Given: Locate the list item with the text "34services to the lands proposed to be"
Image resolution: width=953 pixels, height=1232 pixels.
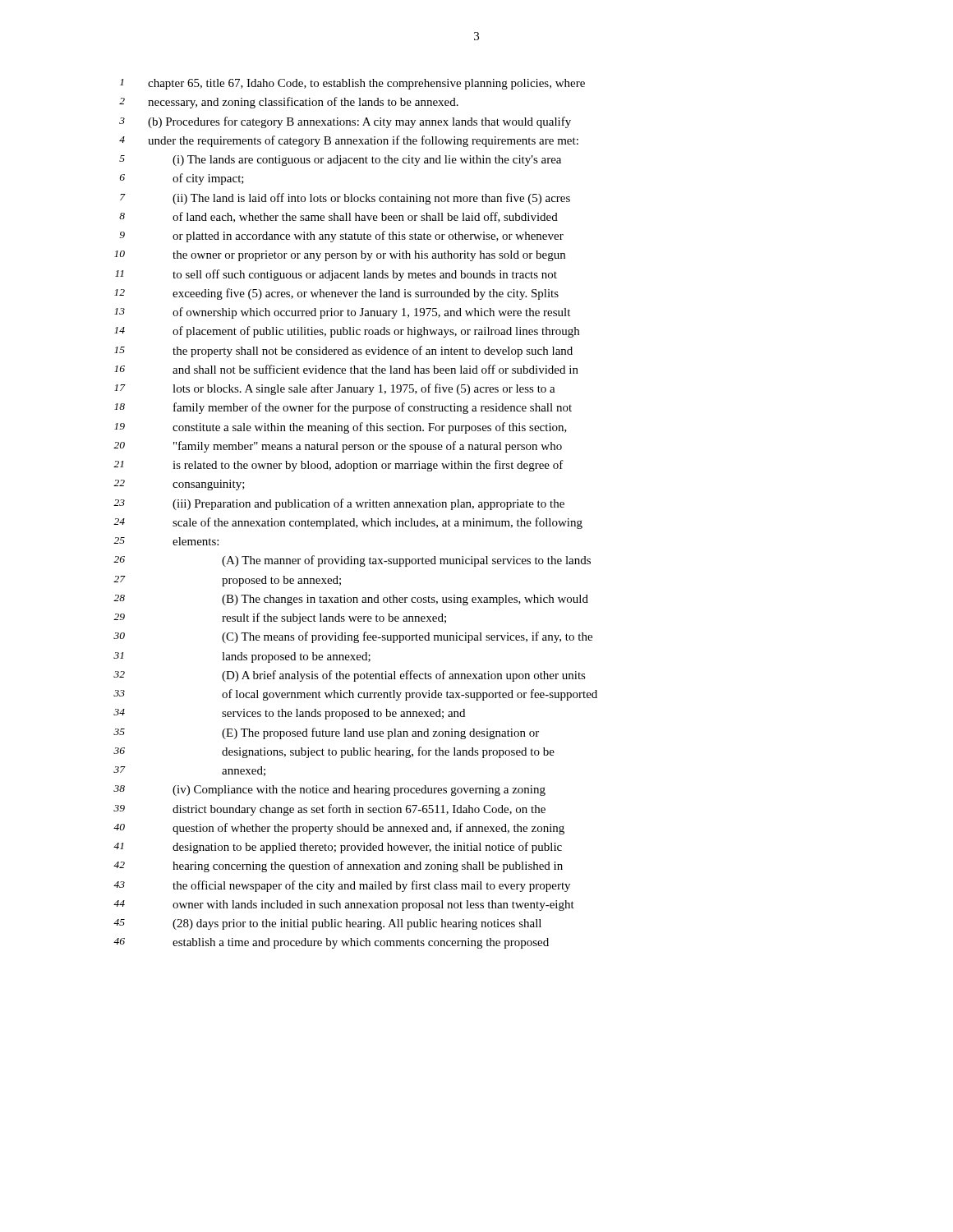Looking at the screenshot, I should pyautogui.click(x=289, y=714).
